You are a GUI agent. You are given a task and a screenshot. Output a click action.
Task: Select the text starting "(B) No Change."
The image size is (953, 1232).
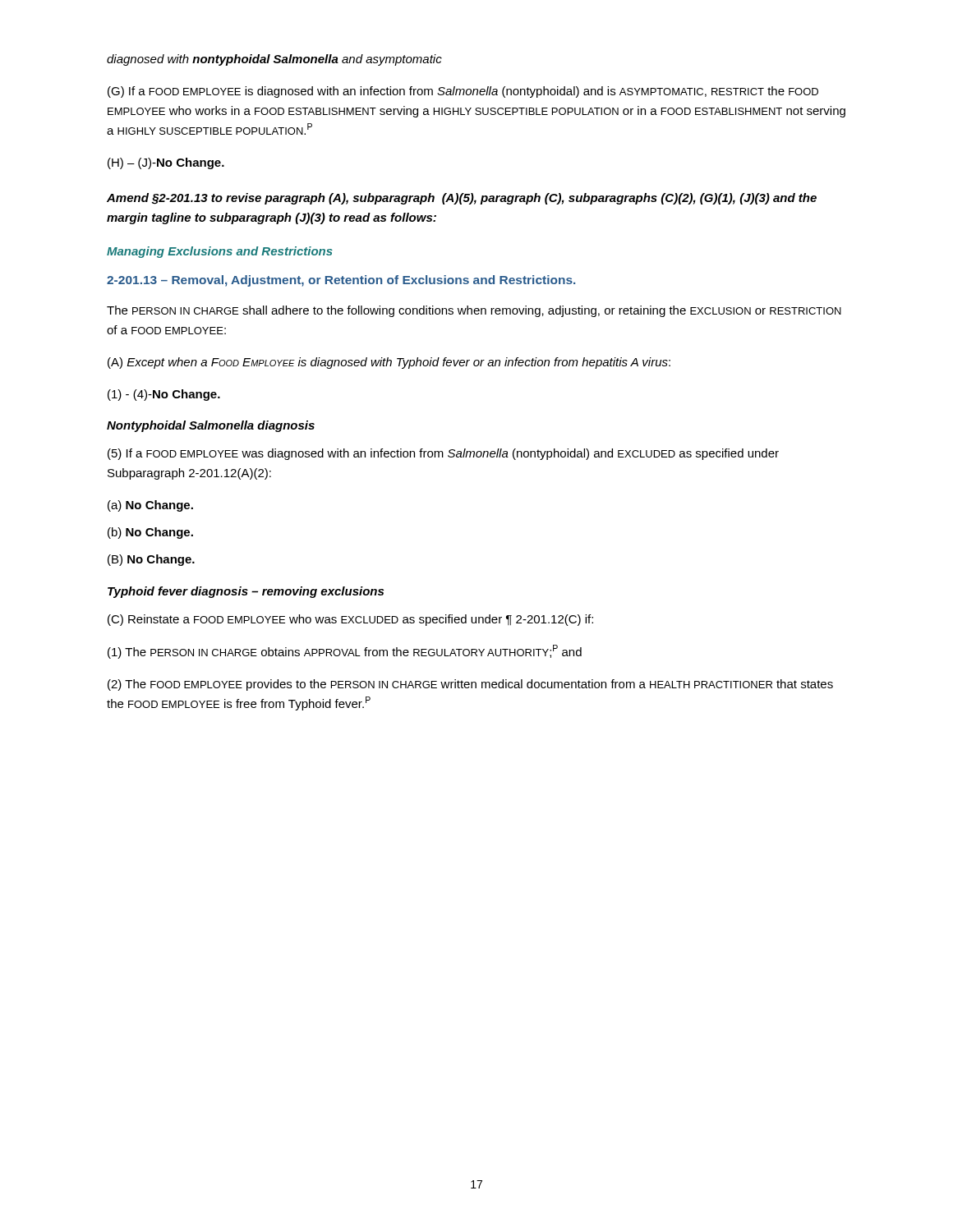point(151,559)
